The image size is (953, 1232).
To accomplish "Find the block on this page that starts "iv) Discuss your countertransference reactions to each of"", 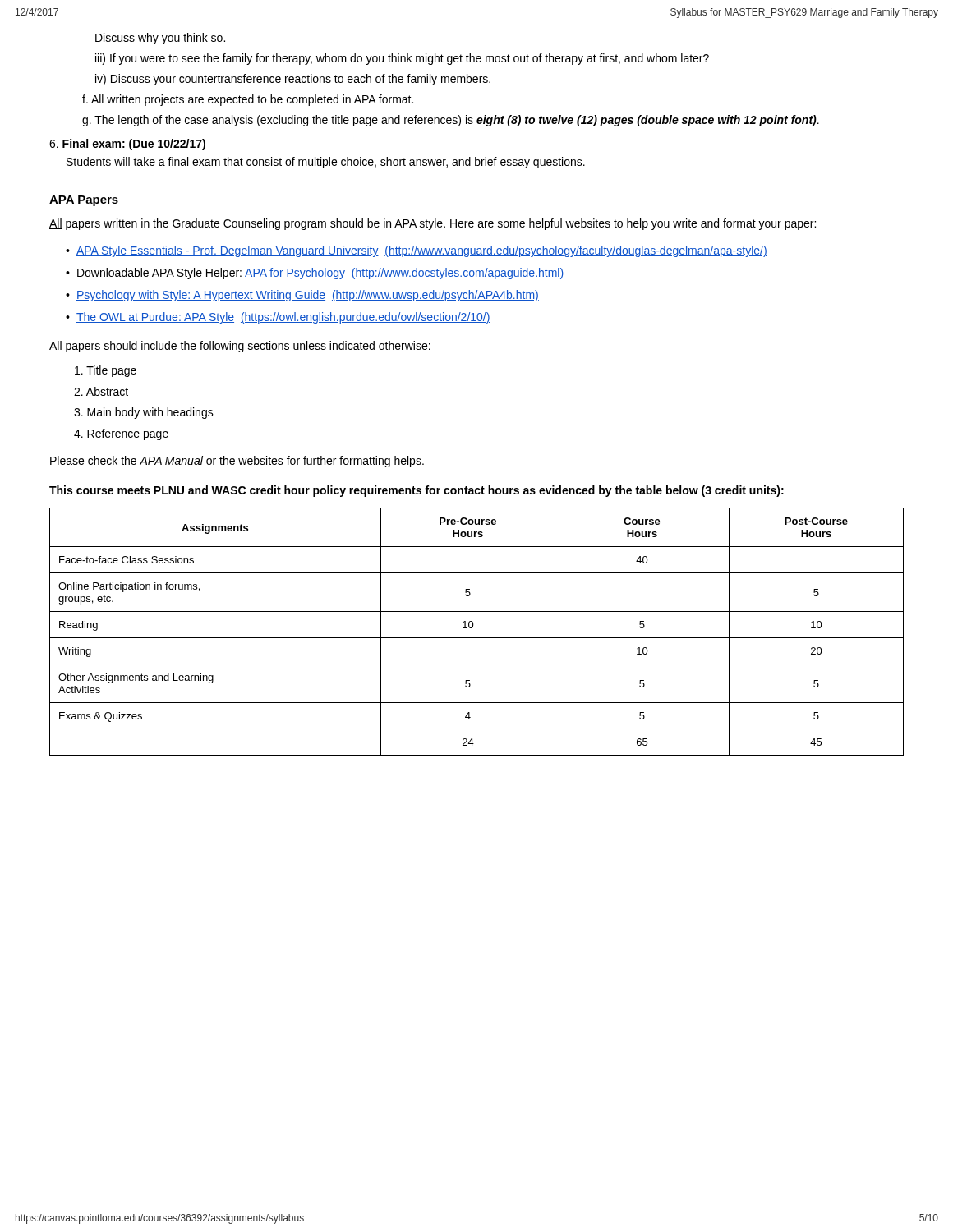I will 293,79.
